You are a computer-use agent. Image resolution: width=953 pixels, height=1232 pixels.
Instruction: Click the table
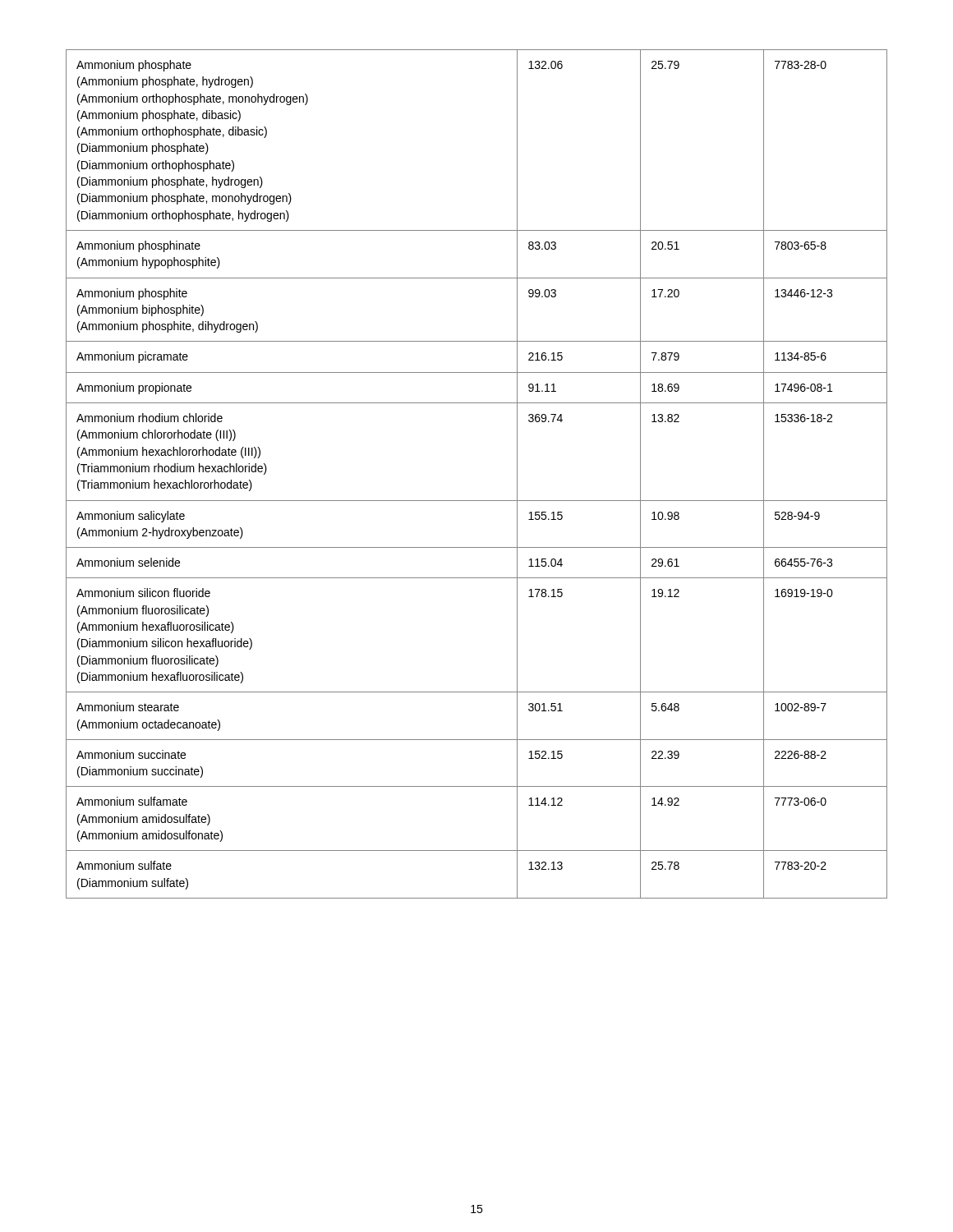[x=476, y=474]
